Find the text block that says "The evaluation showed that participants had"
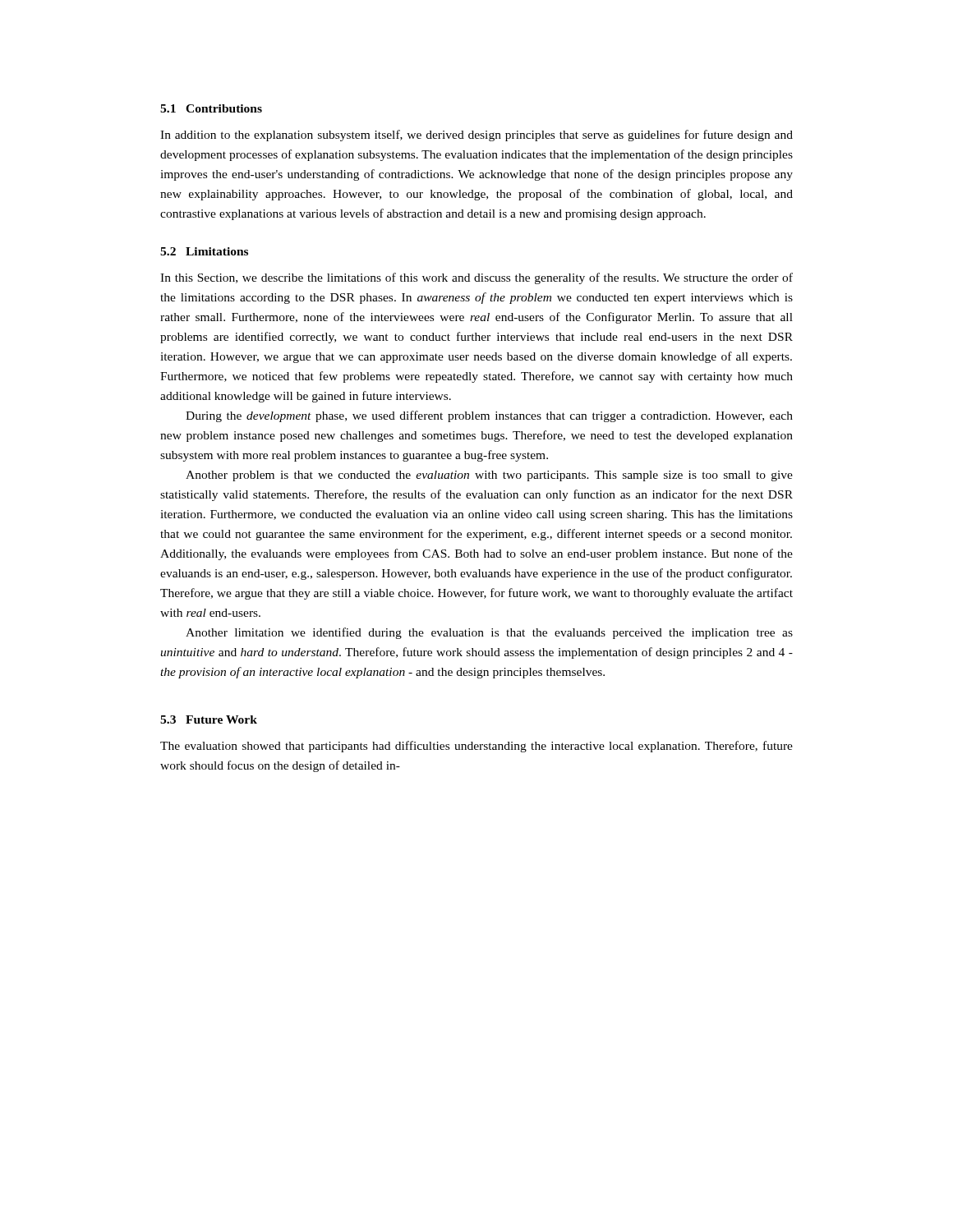Viewport: 953px width, 1232px height. click(476, 756)
